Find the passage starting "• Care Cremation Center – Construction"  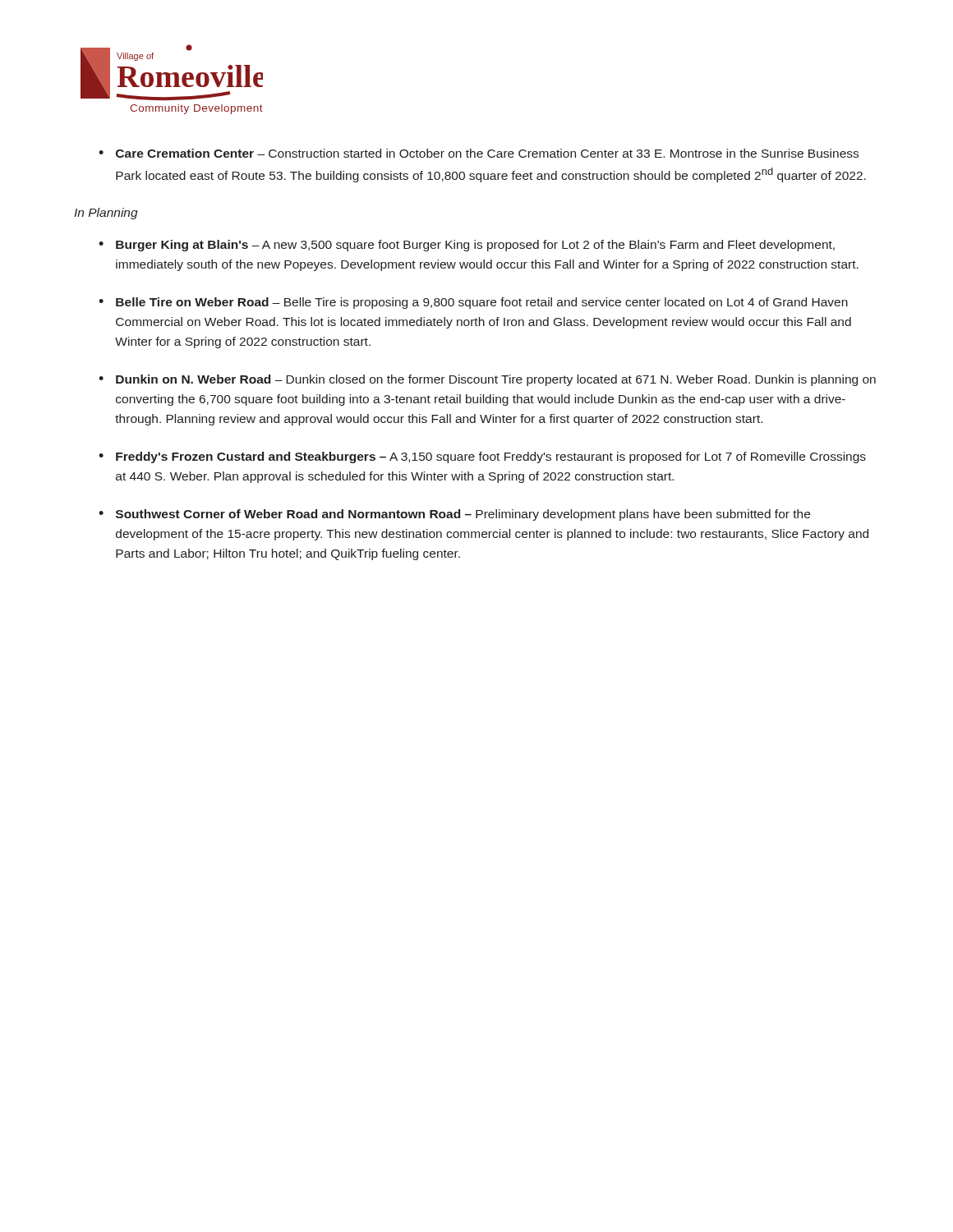click(x=489, y=165)
